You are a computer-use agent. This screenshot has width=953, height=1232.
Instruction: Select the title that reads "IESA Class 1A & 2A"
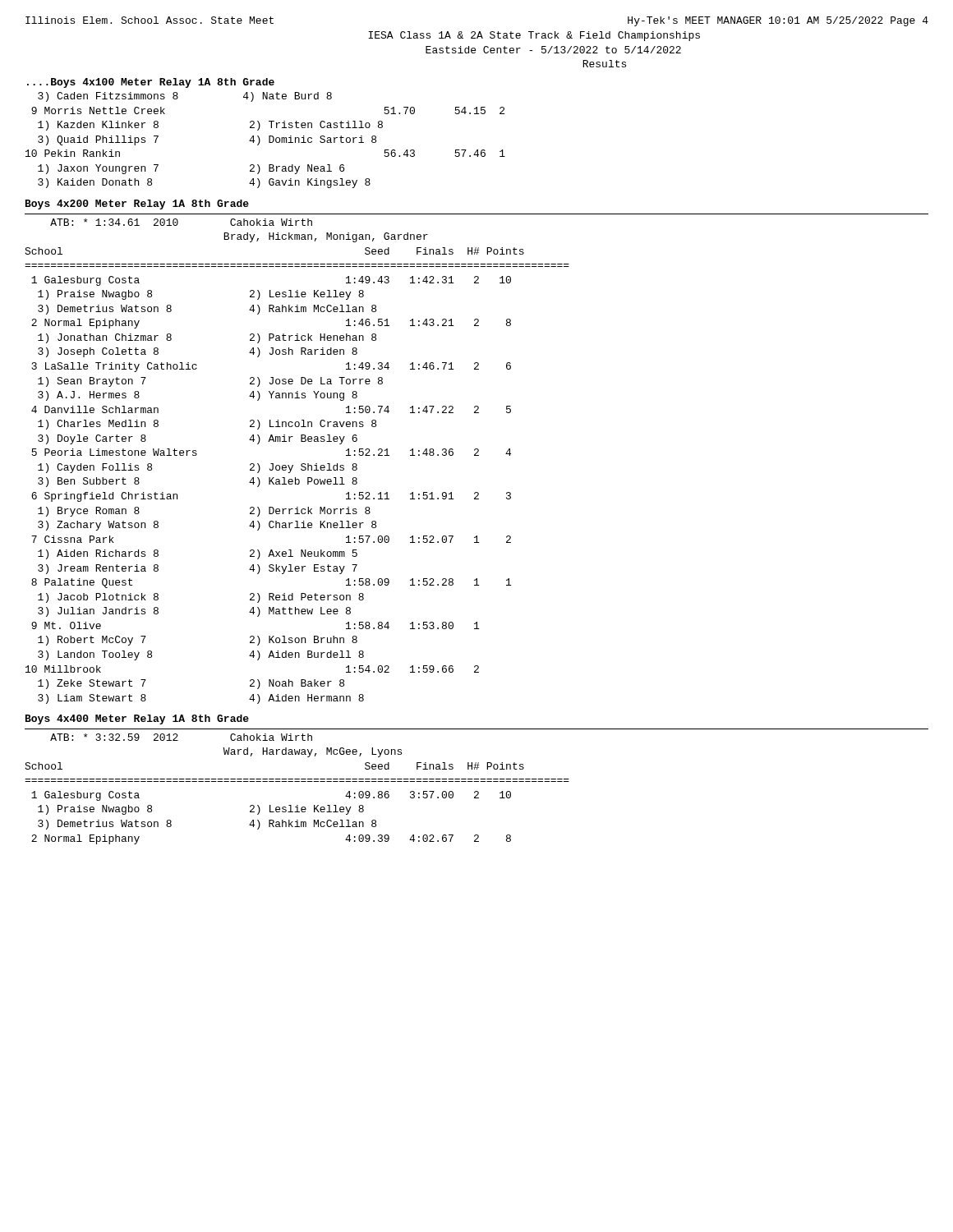pos(476,50)
